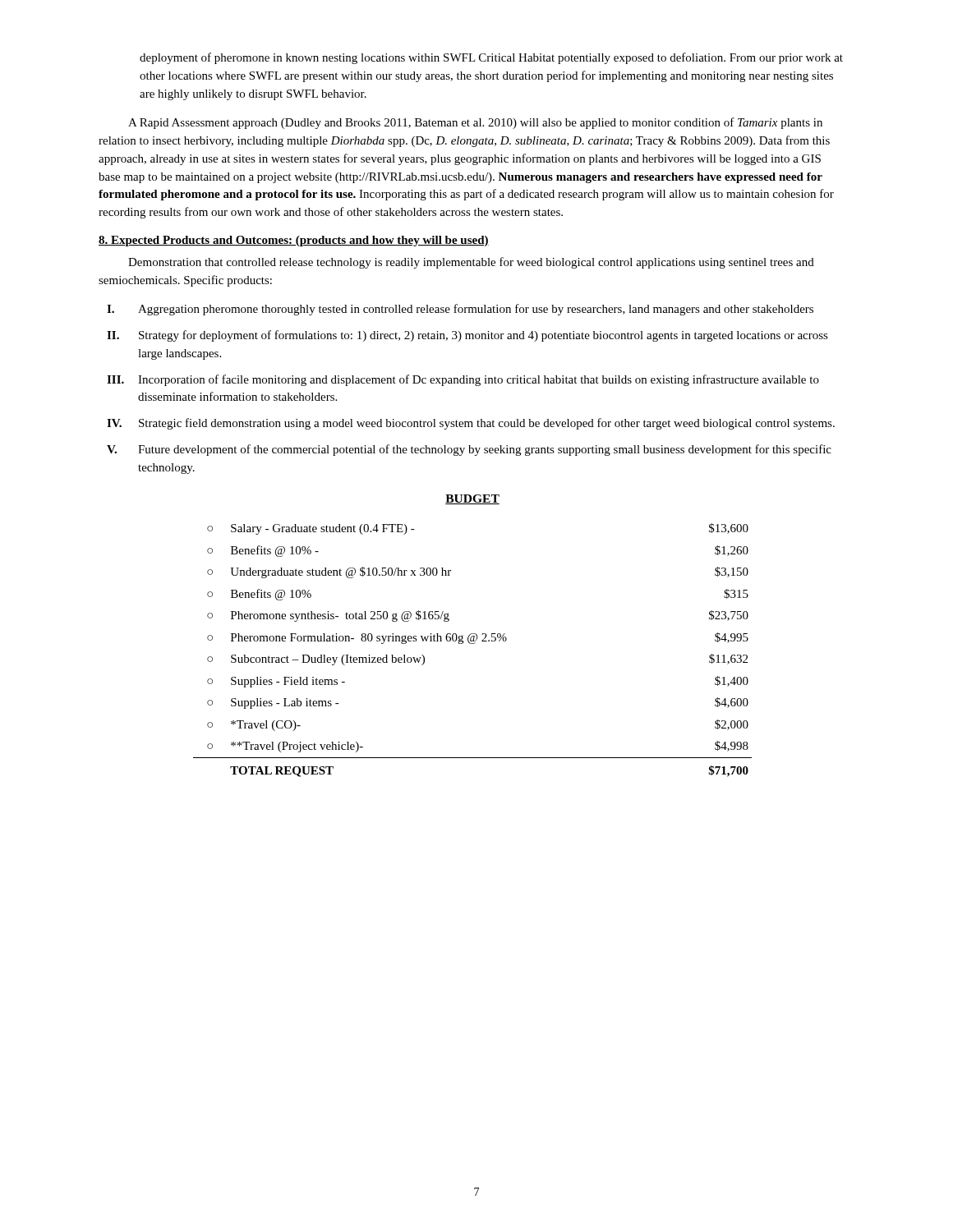The height and width of the screenshot is (1232, 953).
Task: Find the region starting "deployment of pheromone in"
Action: tap(491, 75)
